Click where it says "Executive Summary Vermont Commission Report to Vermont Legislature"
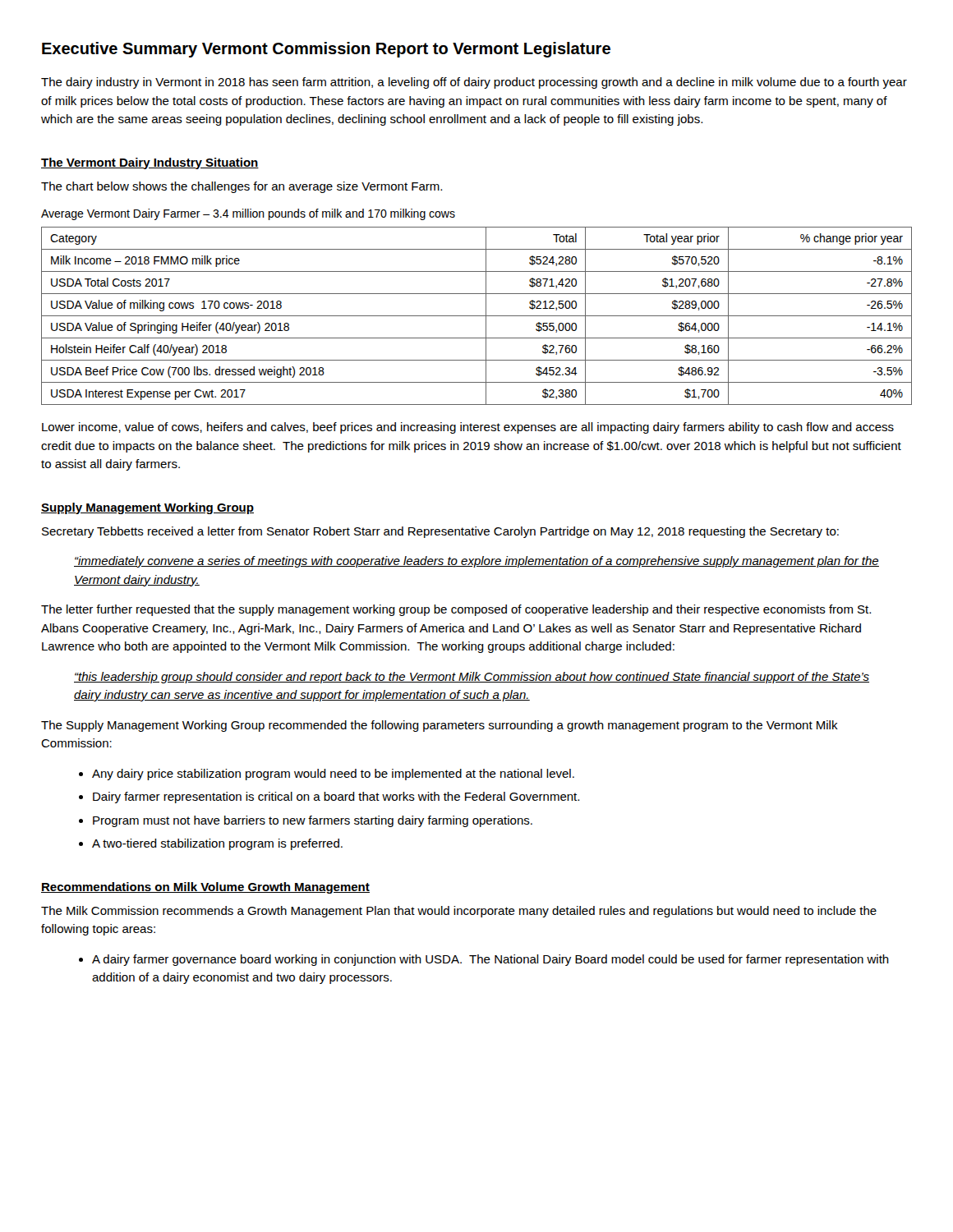The image size is (953, 1232). coord(326,48)
